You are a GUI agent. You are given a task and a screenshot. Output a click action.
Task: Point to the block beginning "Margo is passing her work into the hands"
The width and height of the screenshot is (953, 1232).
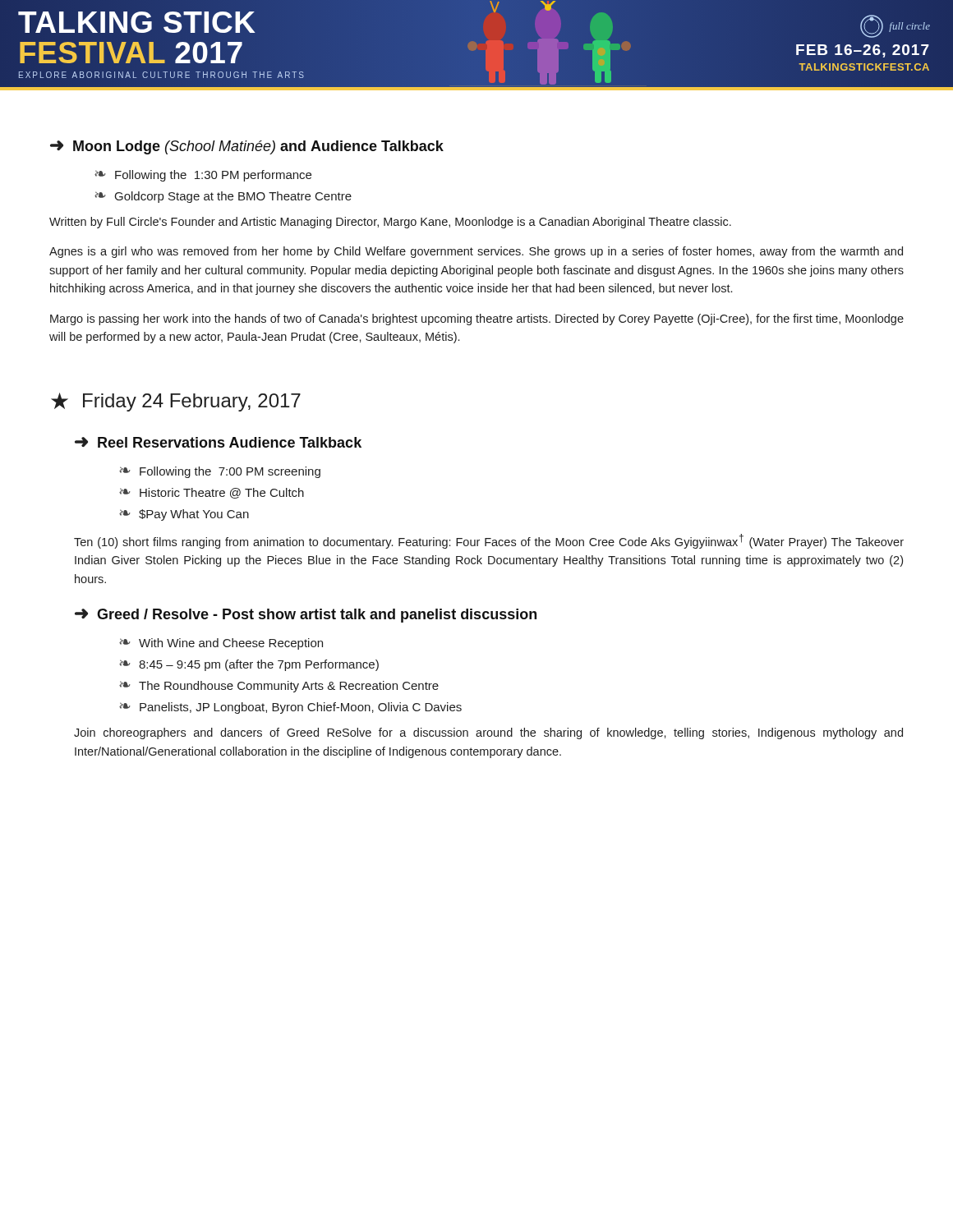(476, 328)
